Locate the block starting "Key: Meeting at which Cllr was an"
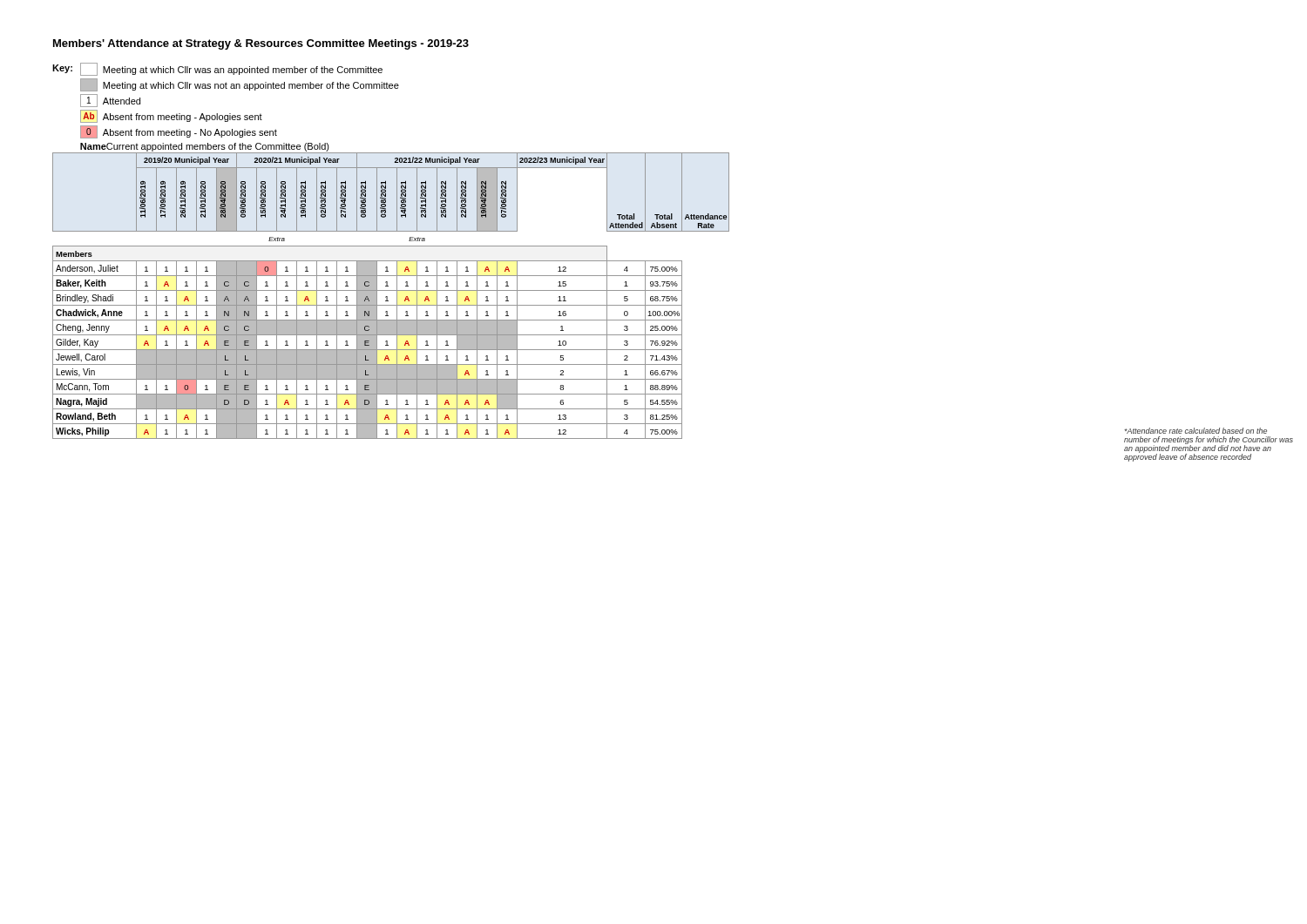The width and height of the screenshot is (1307, 924). click(226, 108)
